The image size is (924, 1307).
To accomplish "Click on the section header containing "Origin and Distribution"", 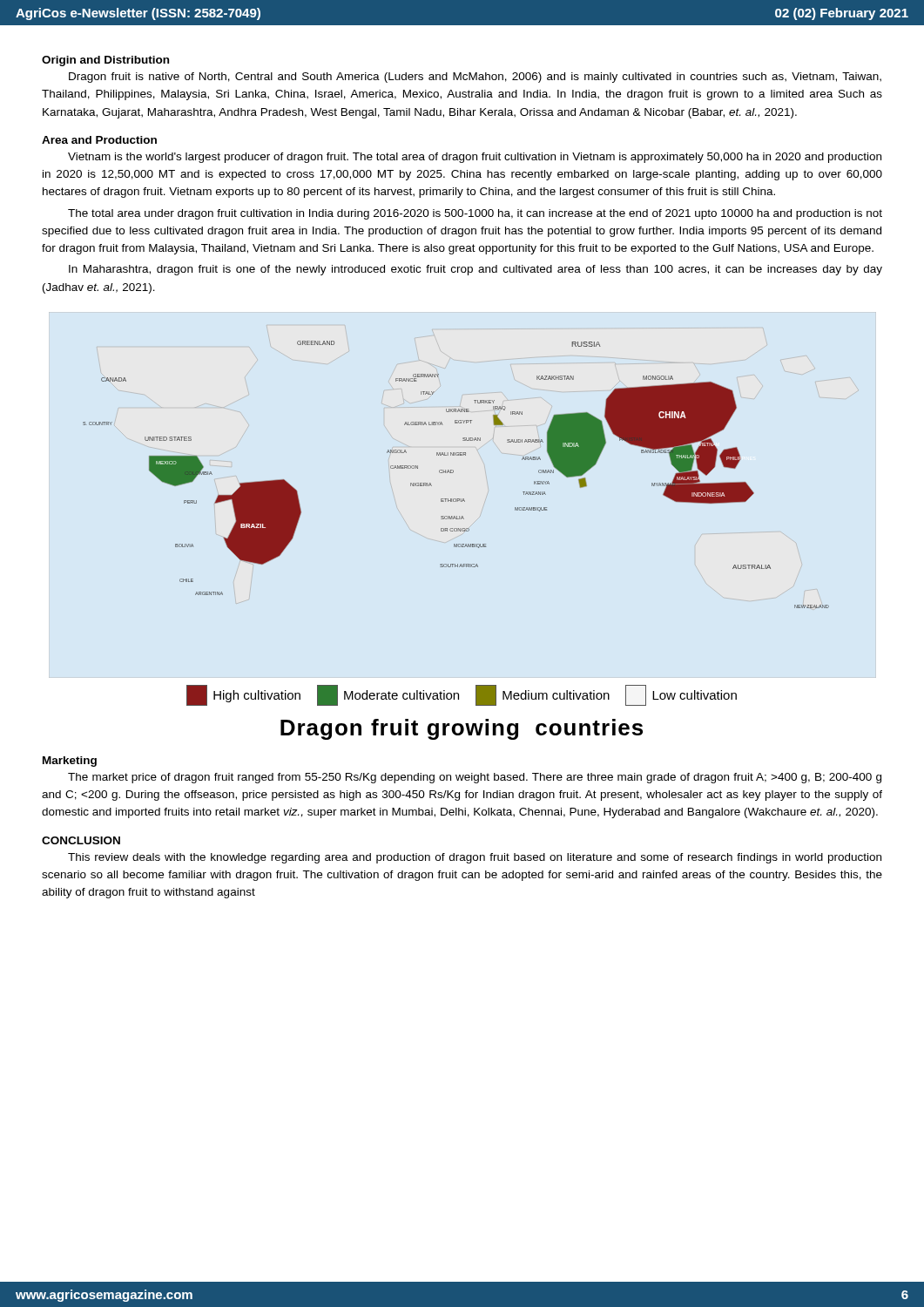I will 106,60.
